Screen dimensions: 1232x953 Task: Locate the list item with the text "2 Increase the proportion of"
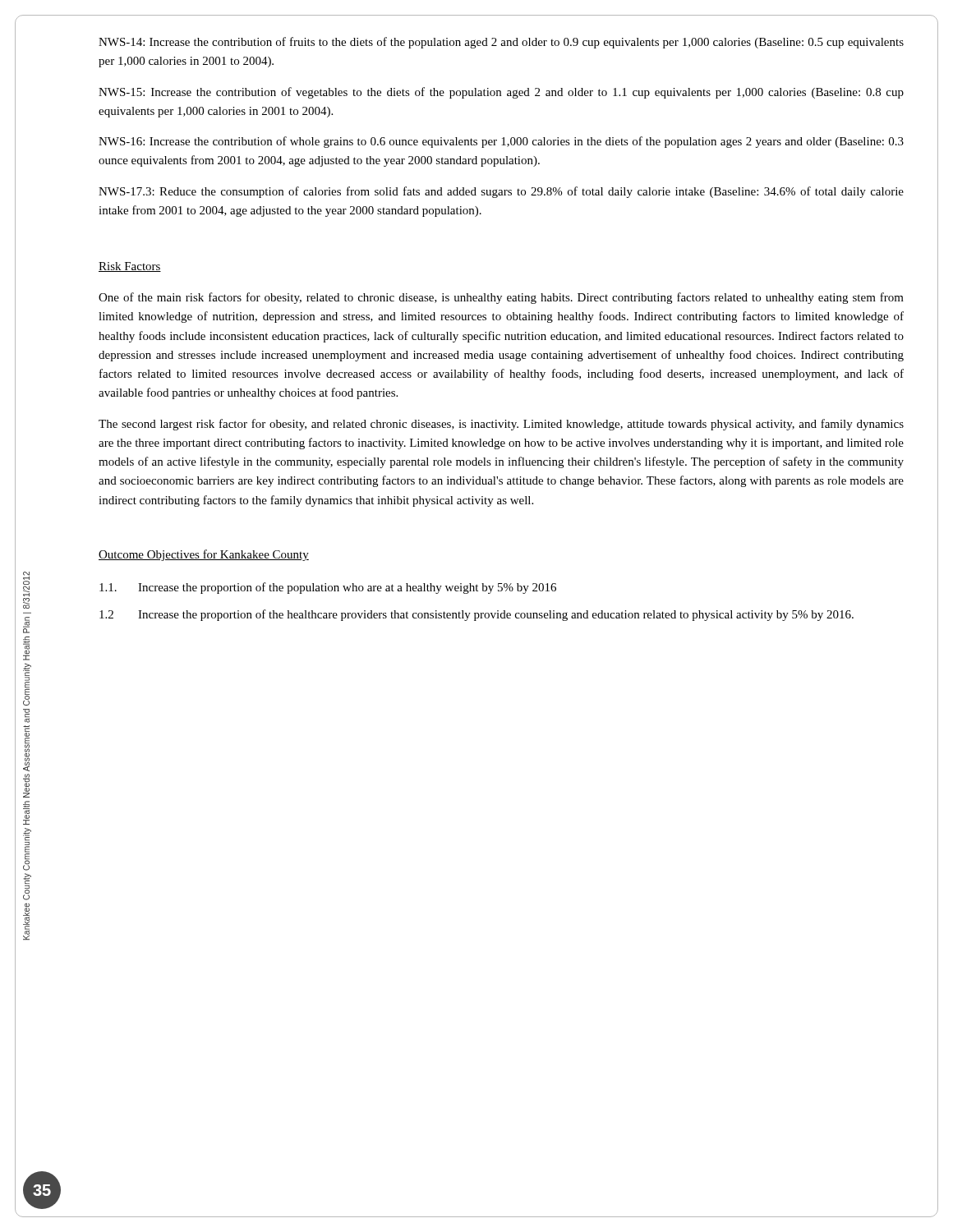[x=501, y=615]
